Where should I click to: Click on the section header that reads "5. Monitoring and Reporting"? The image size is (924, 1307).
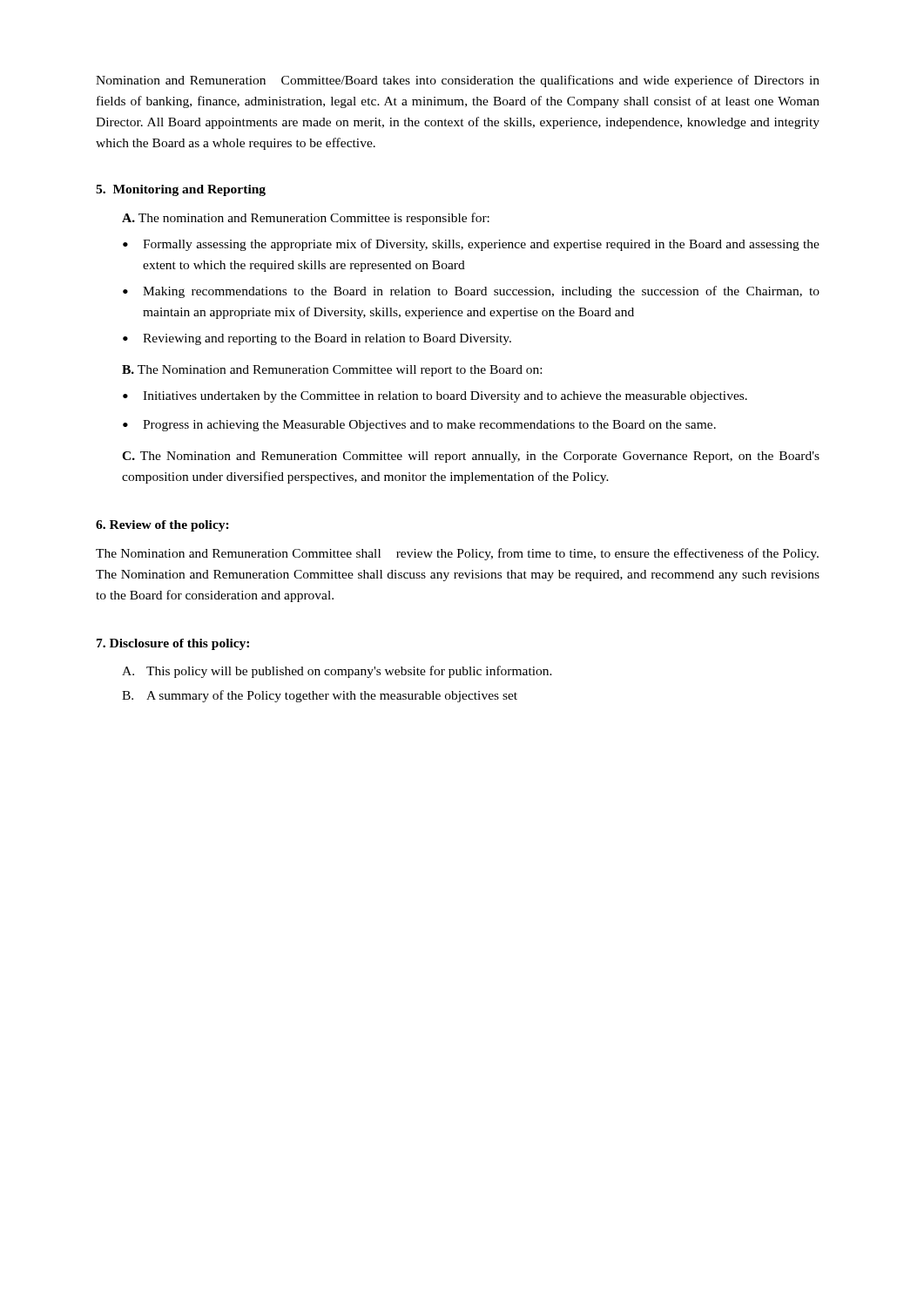[x=181, y=189]
